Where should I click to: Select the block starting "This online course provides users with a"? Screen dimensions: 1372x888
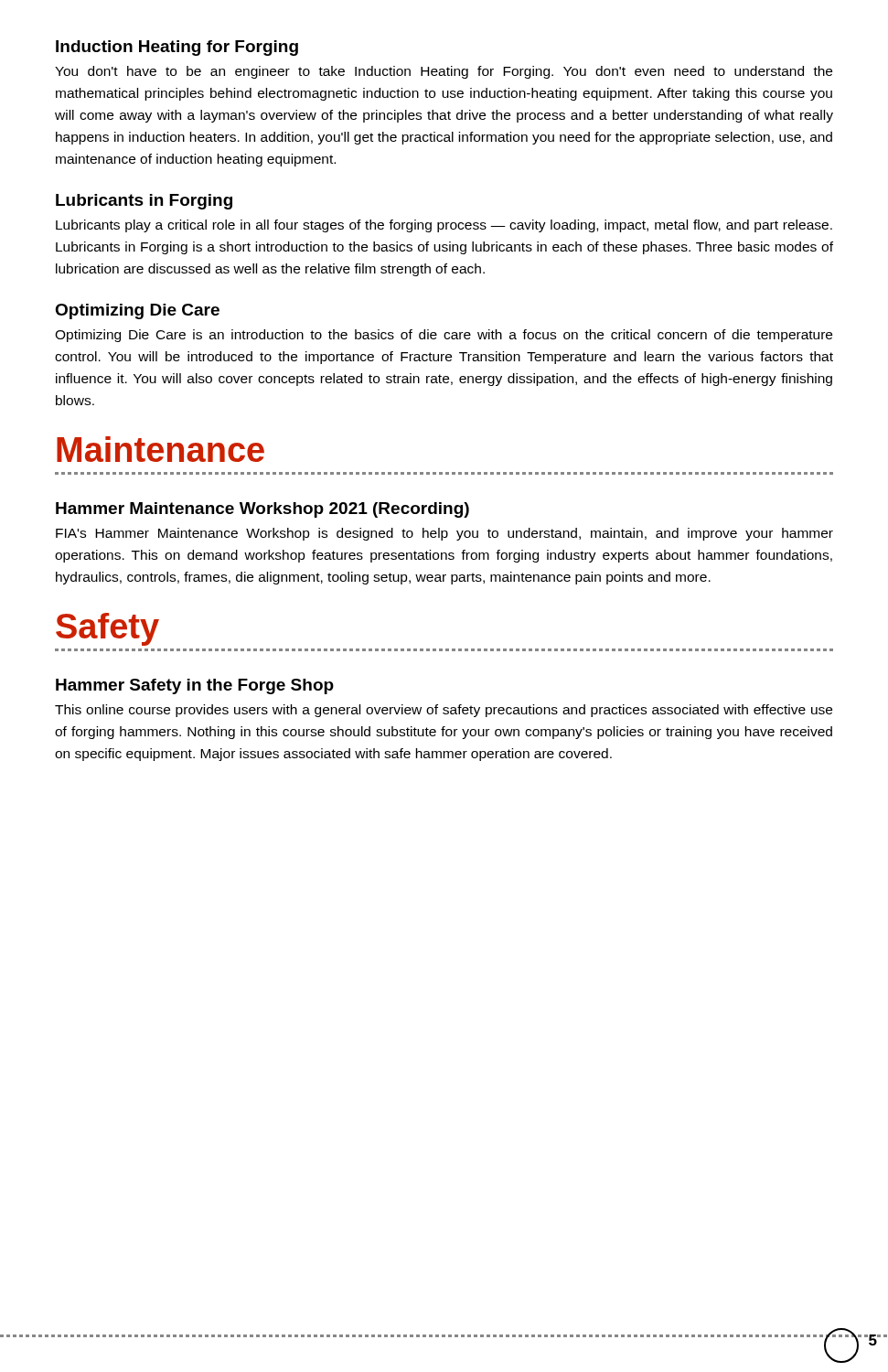pyautogui.click(x=444, y=732)
